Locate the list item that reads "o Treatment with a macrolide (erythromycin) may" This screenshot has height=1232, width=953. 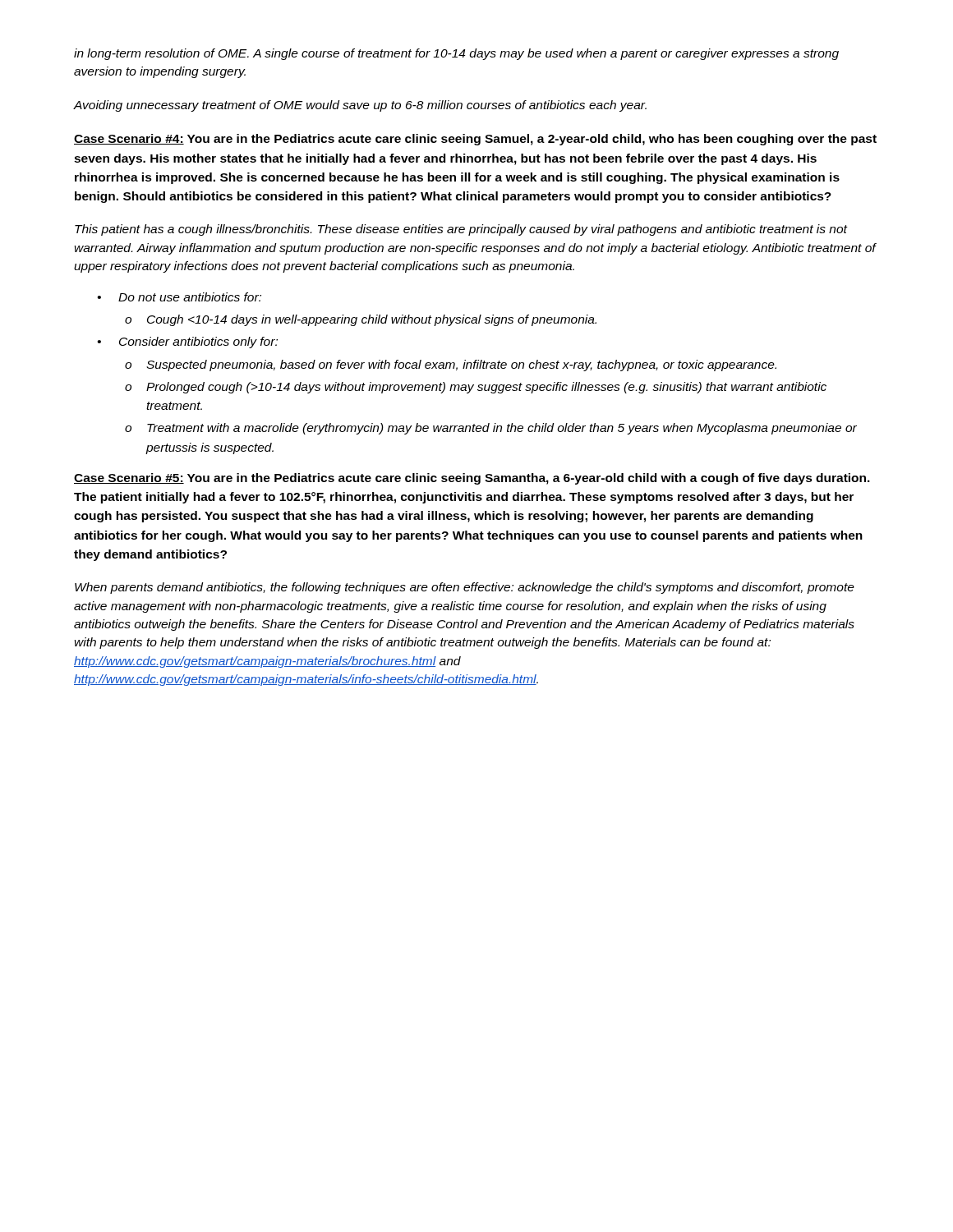(502, 437)
